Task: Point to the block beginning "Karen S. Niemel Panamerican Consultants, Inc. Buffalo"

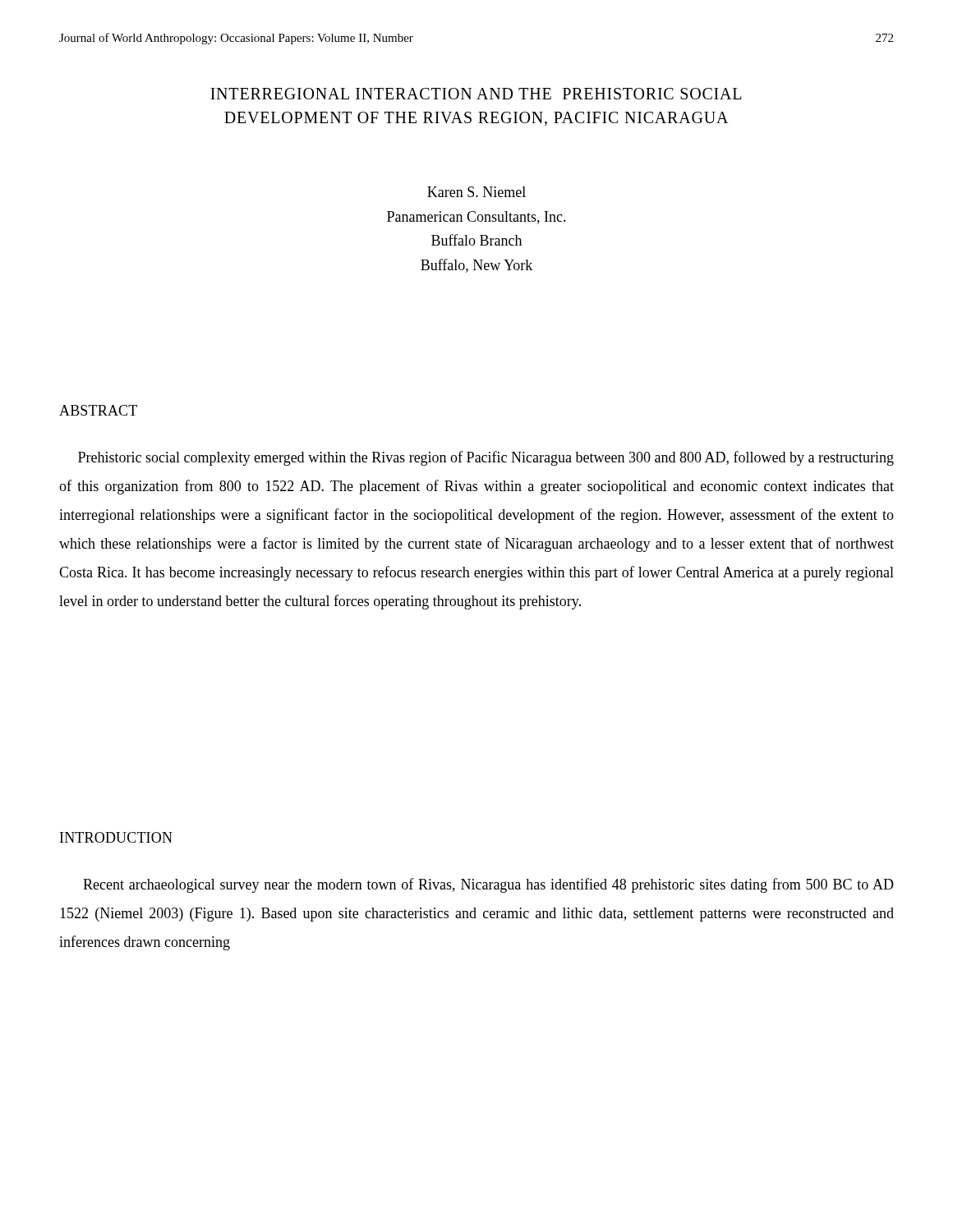Action: point(476,229)
